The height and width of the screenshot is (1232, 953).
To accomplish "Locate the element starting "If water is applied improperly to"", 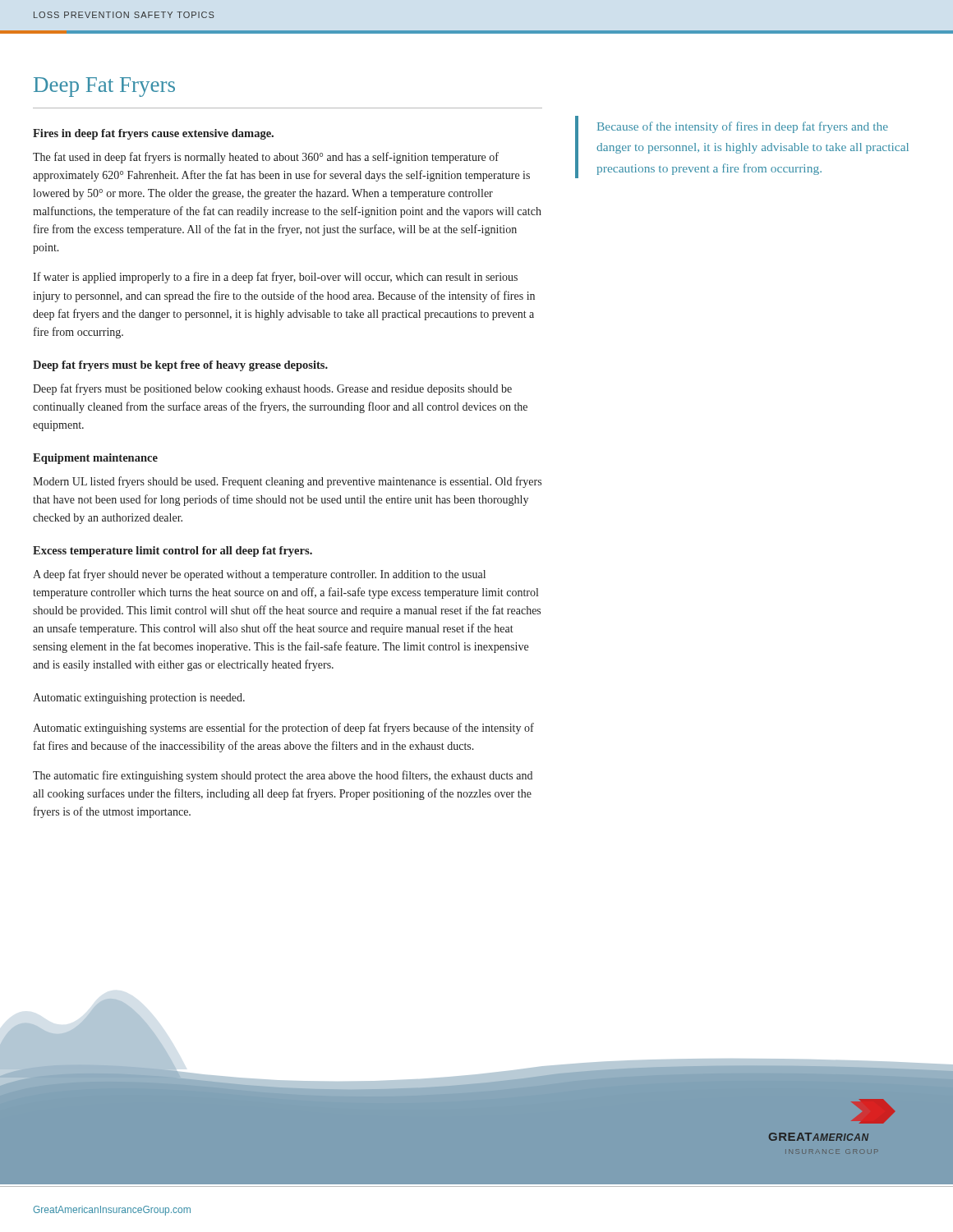I will [x=284, y=305].
